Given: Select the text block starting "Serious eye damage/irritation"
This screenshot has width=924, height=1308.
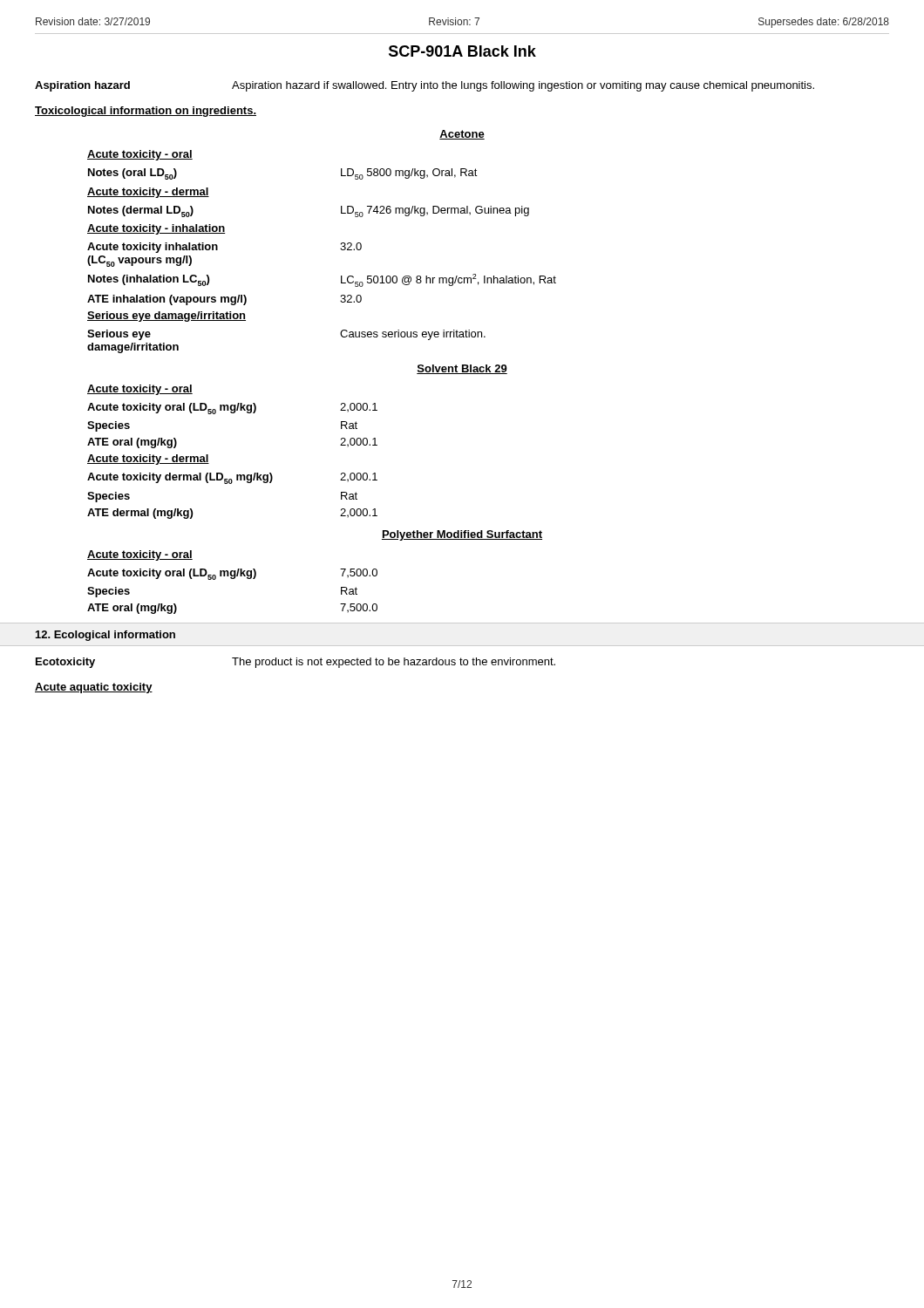Looking at the screenshot, I should (x=167, y=315).
